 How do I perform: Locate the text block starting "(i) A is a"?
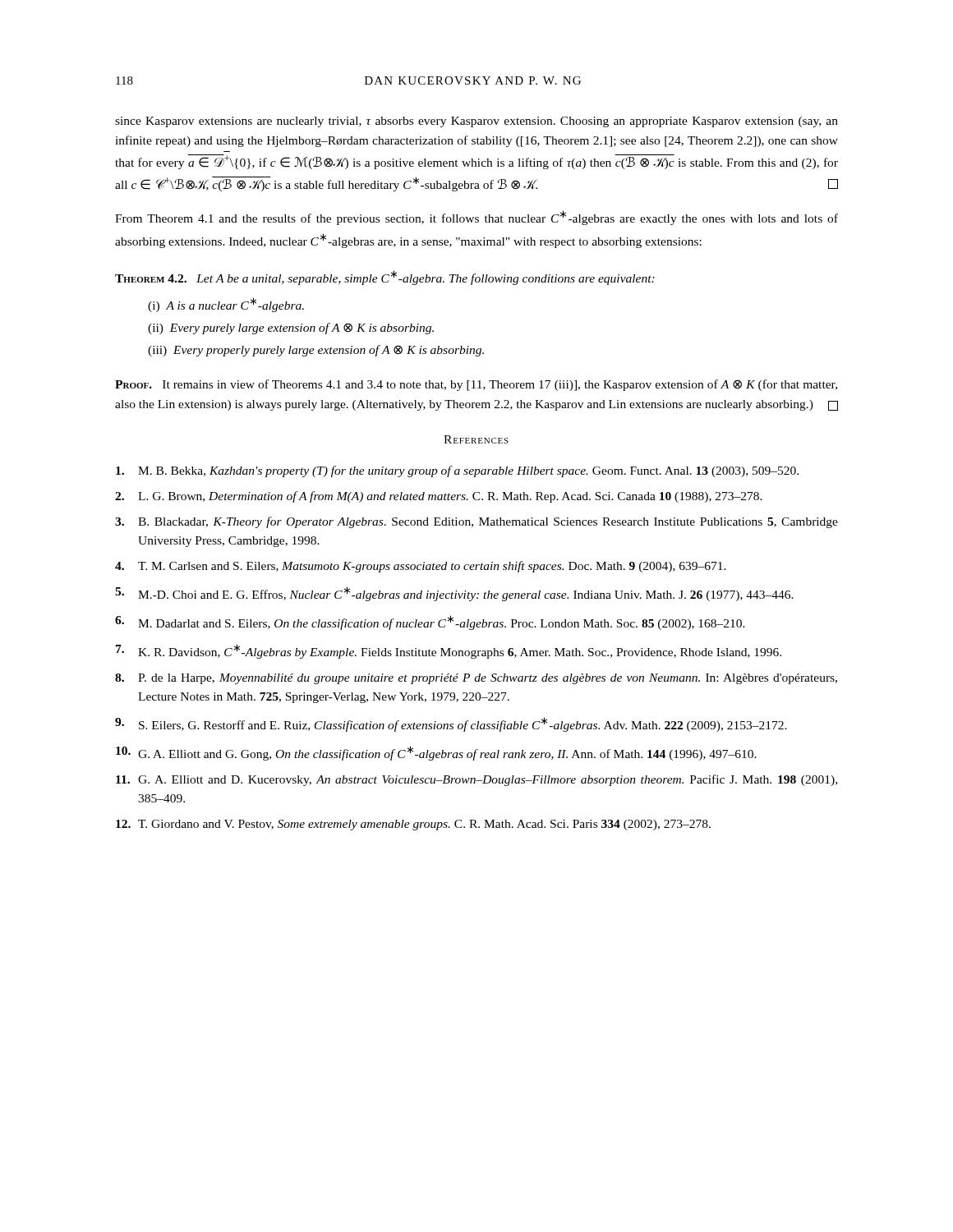click(226, 304)
